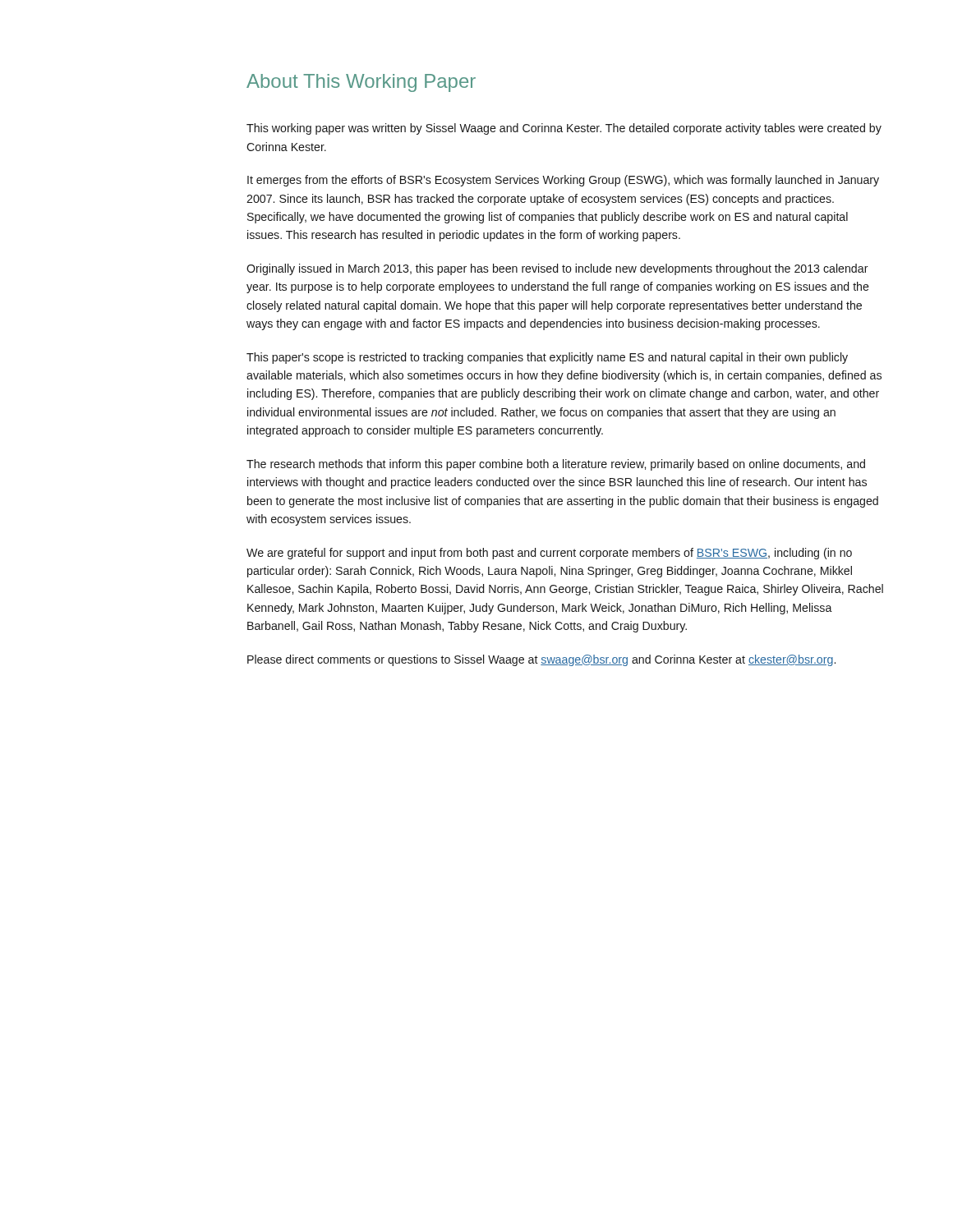Navigate to the text starting "Originally issued in March 2013, this paper has"
Image resolution: width=953 pixels, height=1232 pixels.
(x=558, y=296)
